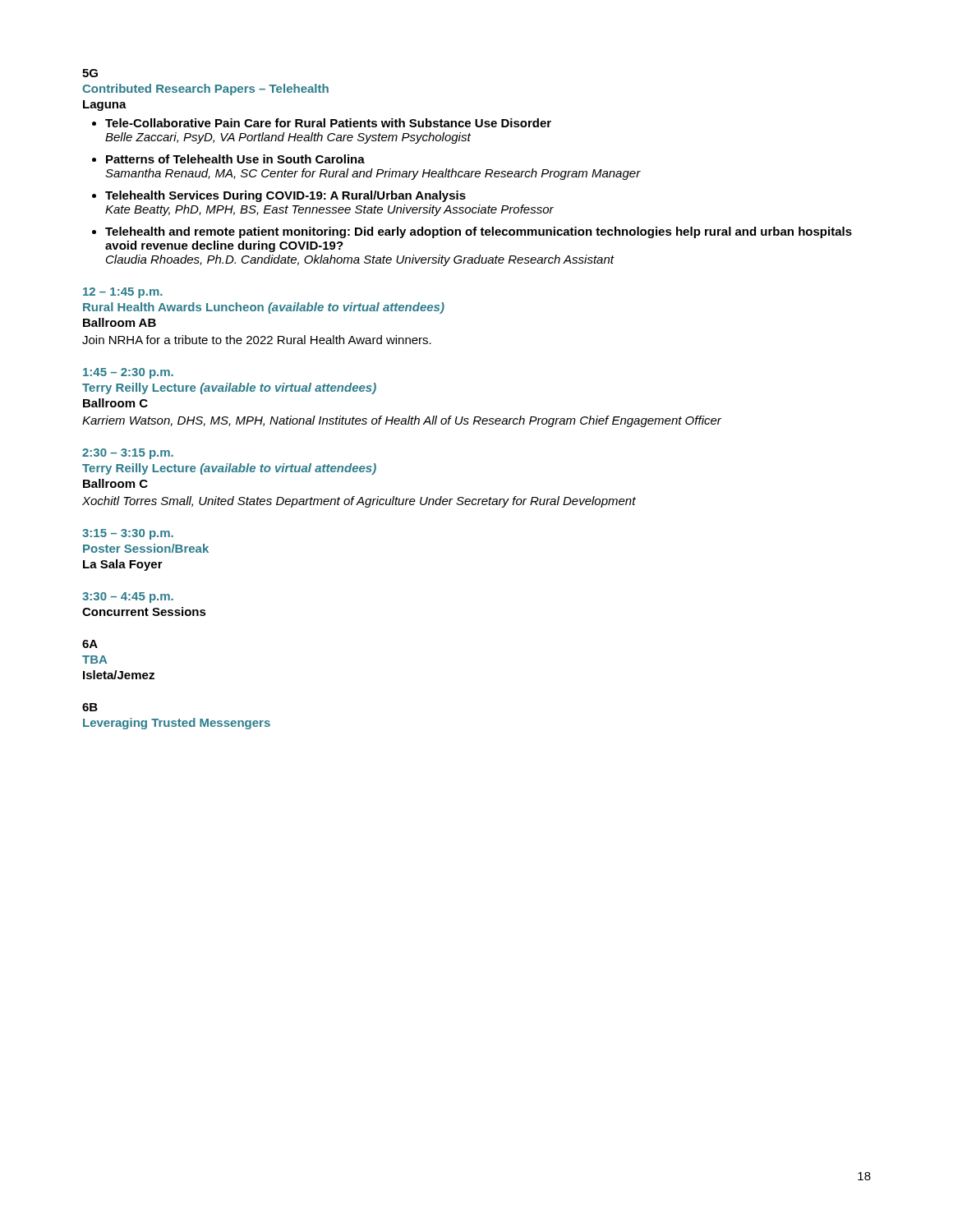Find the section header that reads "Leveraging Trusted Messengers"
The image size is (953, 1232).
[x=176, y=722]
